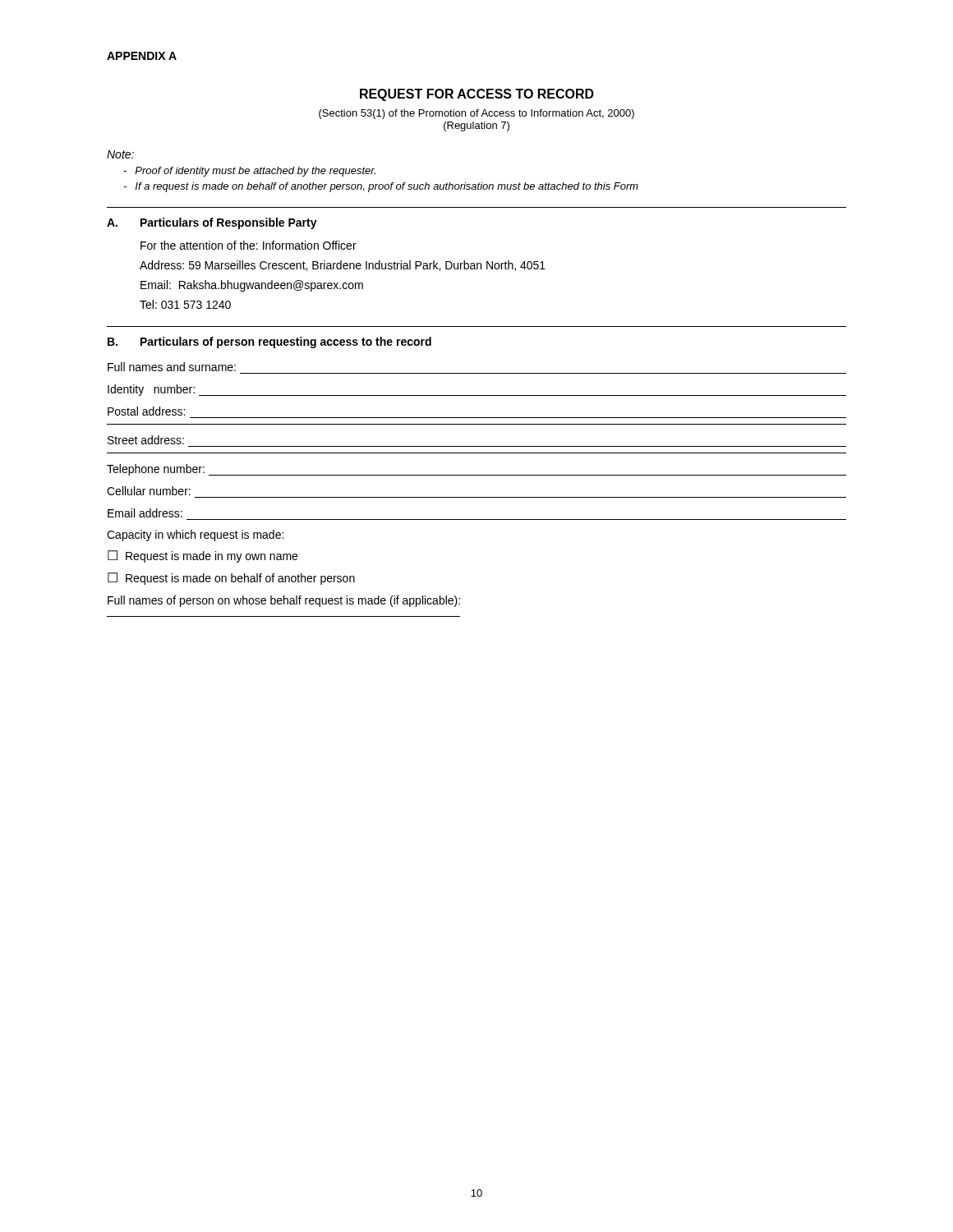The image size is (953, 1232).
Task: Find the block on this page that starts "- Proof of identity"
Action: 250,170
